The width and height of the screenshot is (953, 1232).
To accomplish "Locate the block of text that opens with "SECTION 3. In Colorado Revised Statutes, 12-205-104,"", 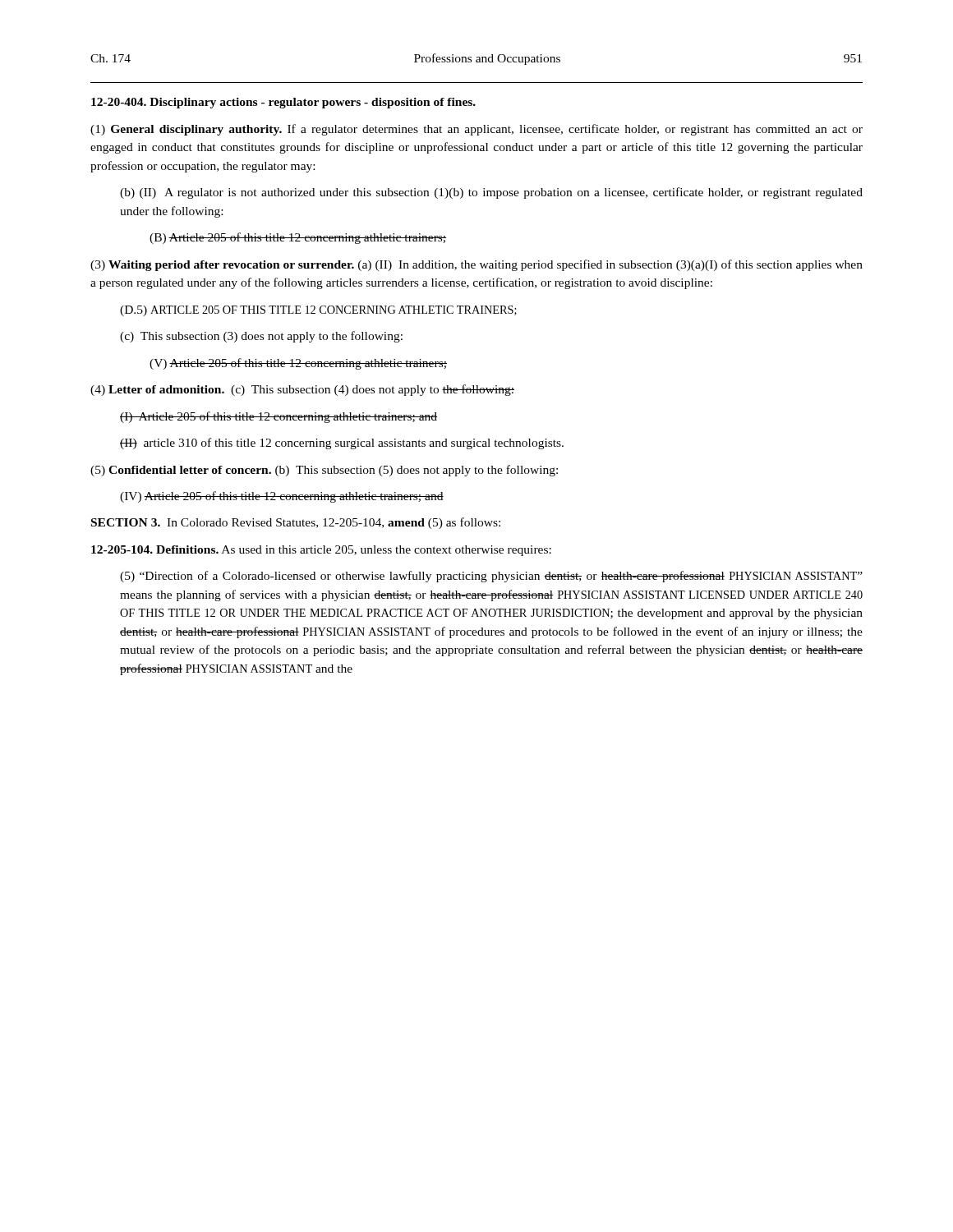I will pos(296,522).
